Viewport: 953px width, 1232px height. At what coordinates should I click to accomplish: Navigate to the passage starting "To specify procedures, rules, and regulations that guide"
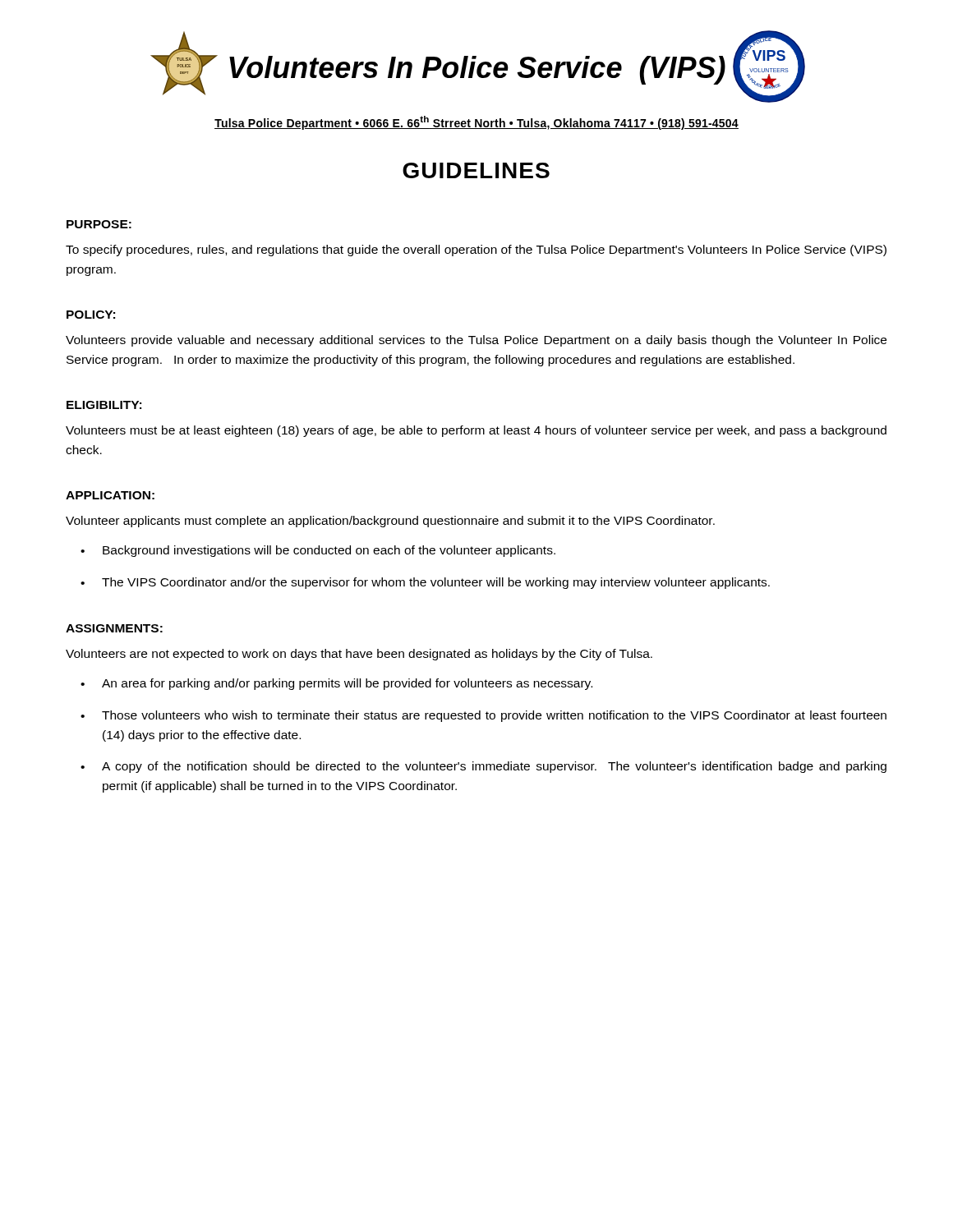point(476,259)
